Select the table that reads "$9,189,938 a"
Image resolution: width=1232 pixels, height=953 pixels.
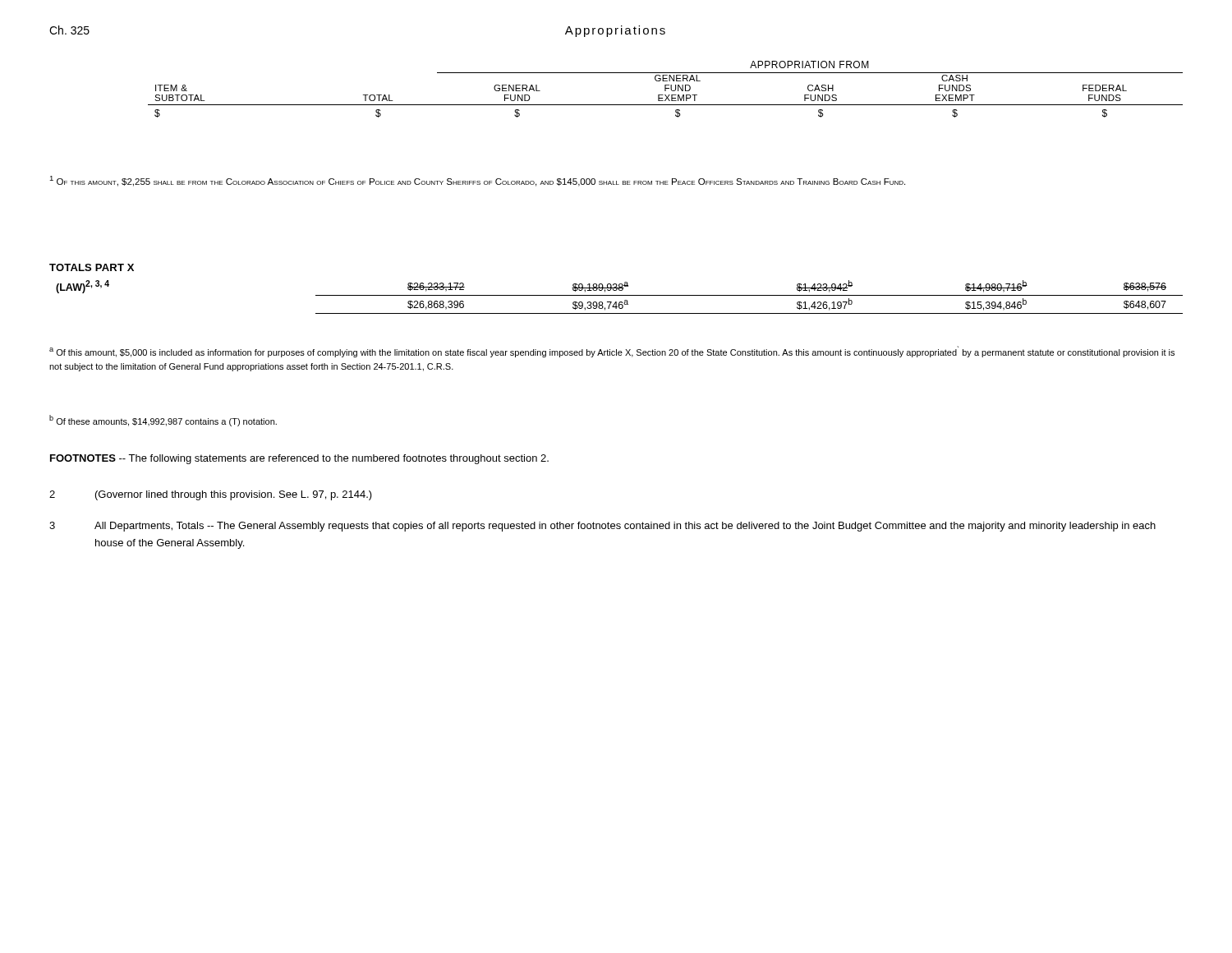click(x=616, y=296)
